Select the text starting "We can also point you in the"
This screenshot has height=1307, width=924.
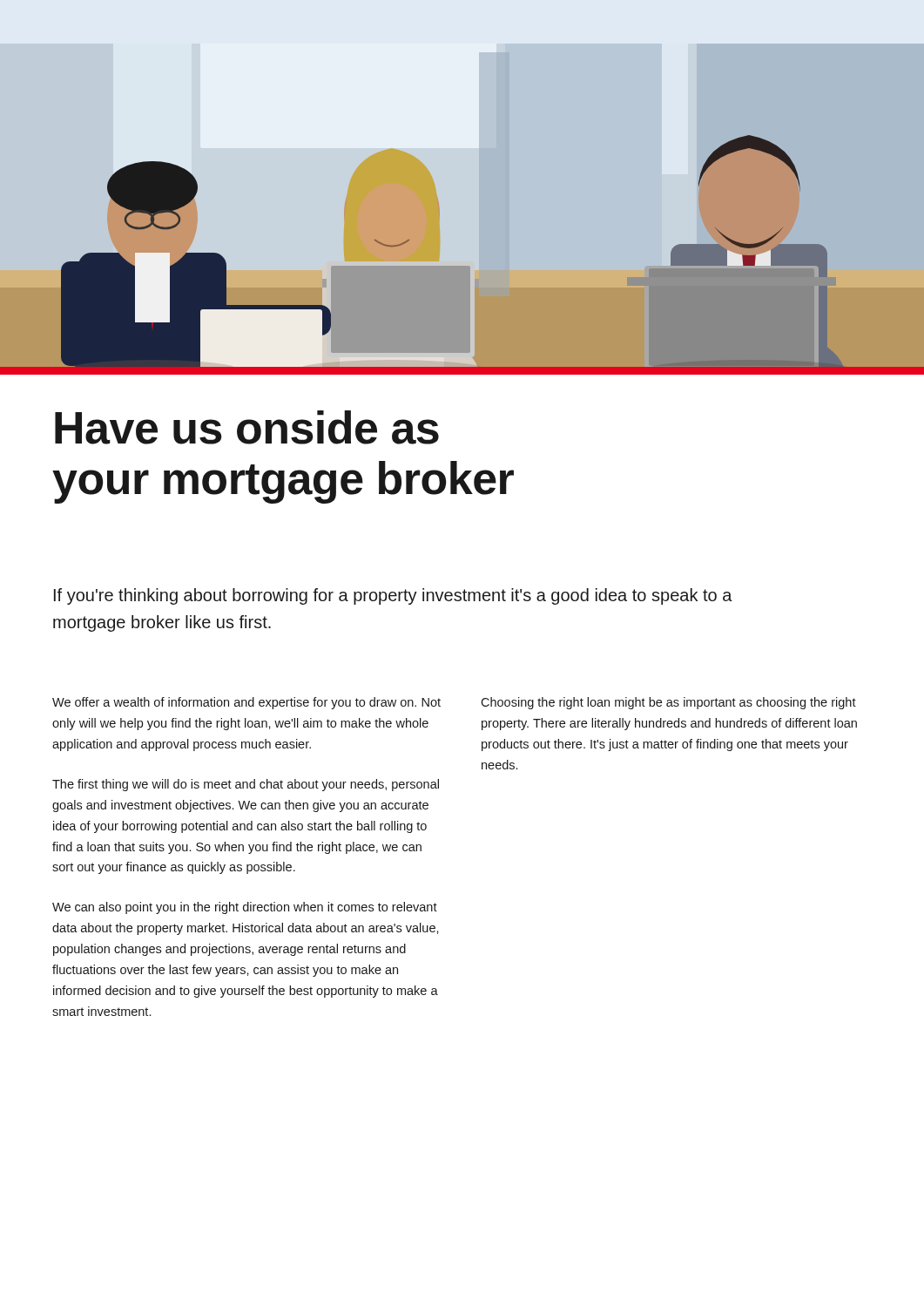click(247, 960)
